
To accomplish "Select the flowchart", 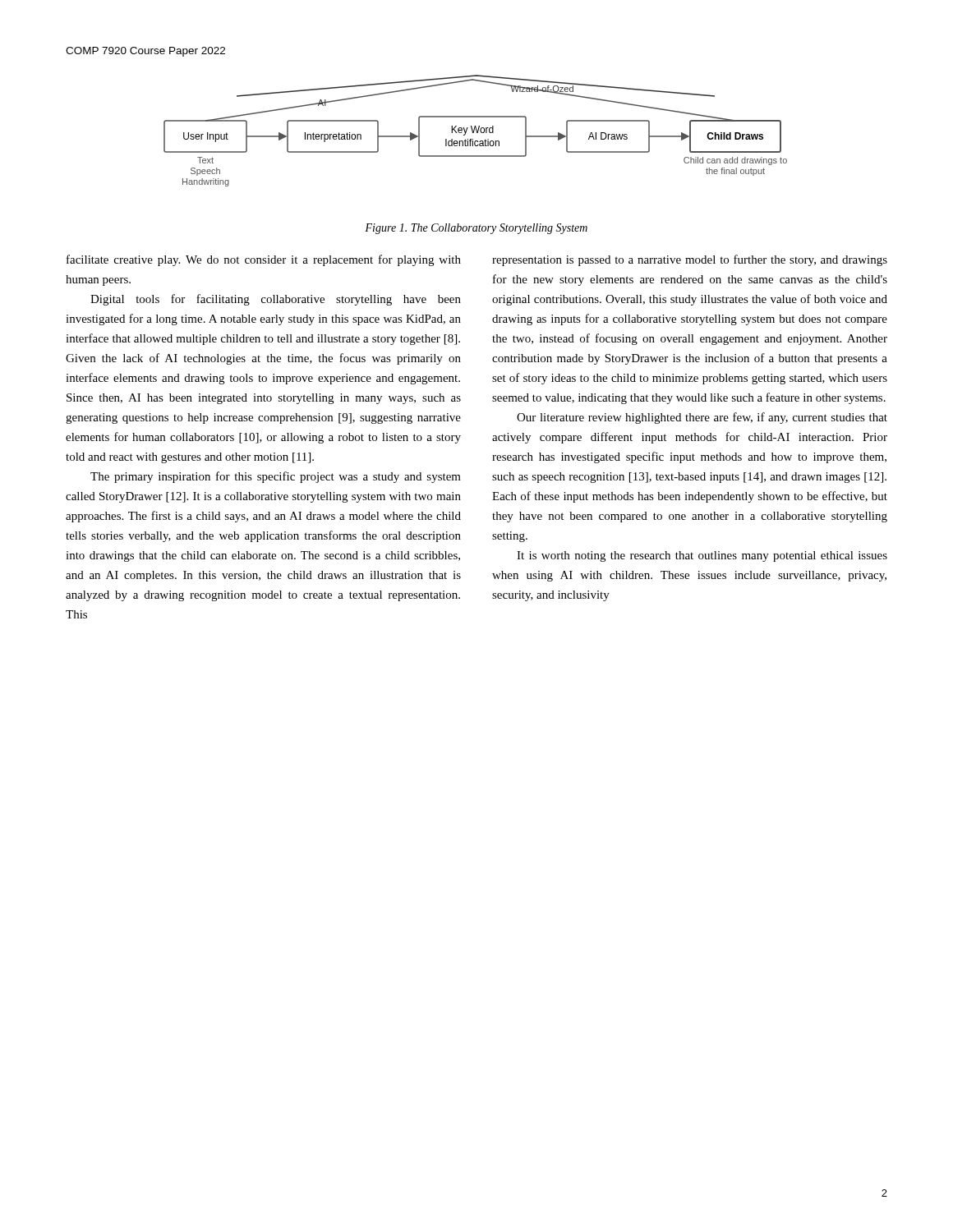I will pyautogui.click(x=476, y=143).
